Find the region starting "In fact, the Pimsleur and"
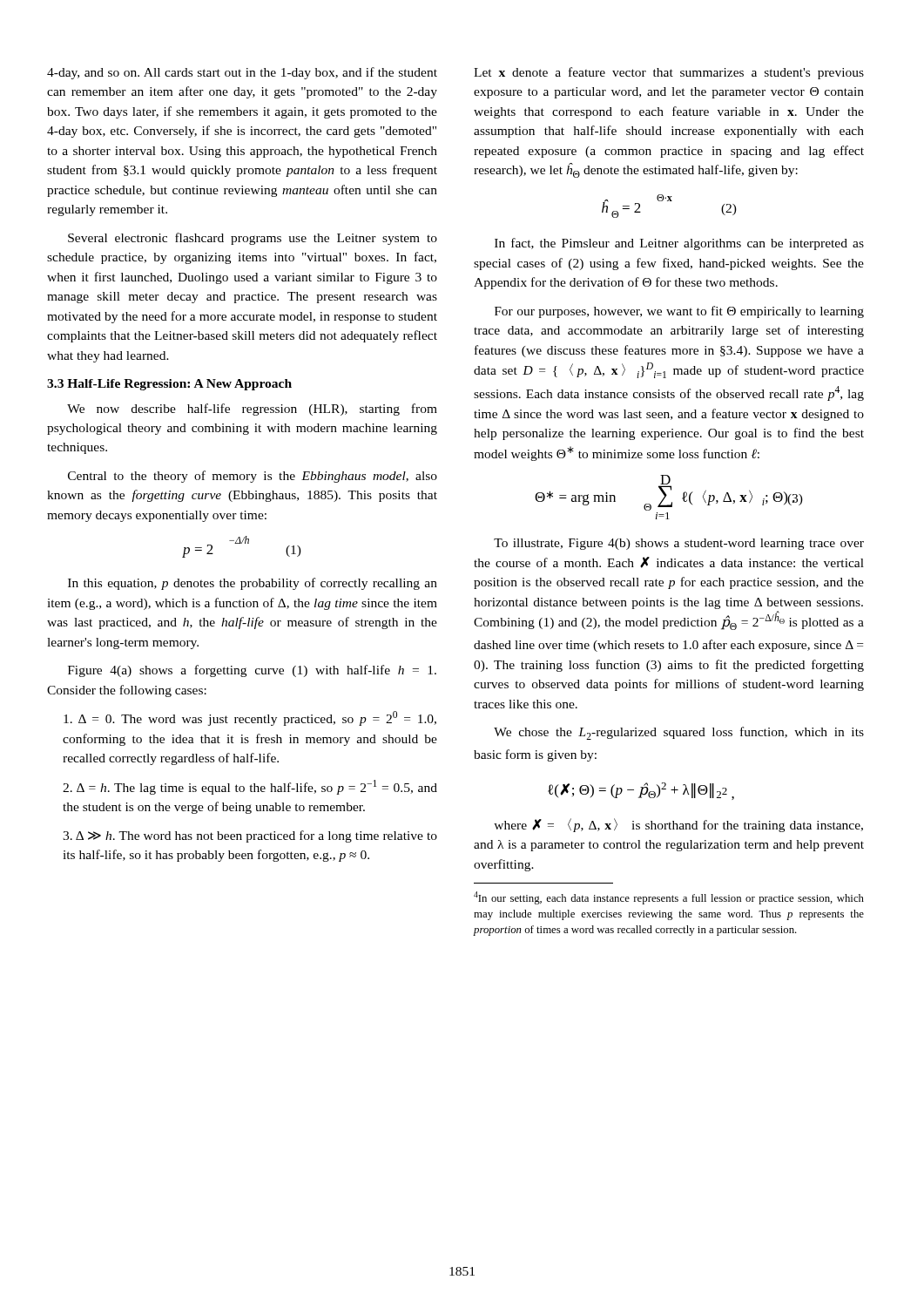 pyautogui.click(x=669, y=263)
